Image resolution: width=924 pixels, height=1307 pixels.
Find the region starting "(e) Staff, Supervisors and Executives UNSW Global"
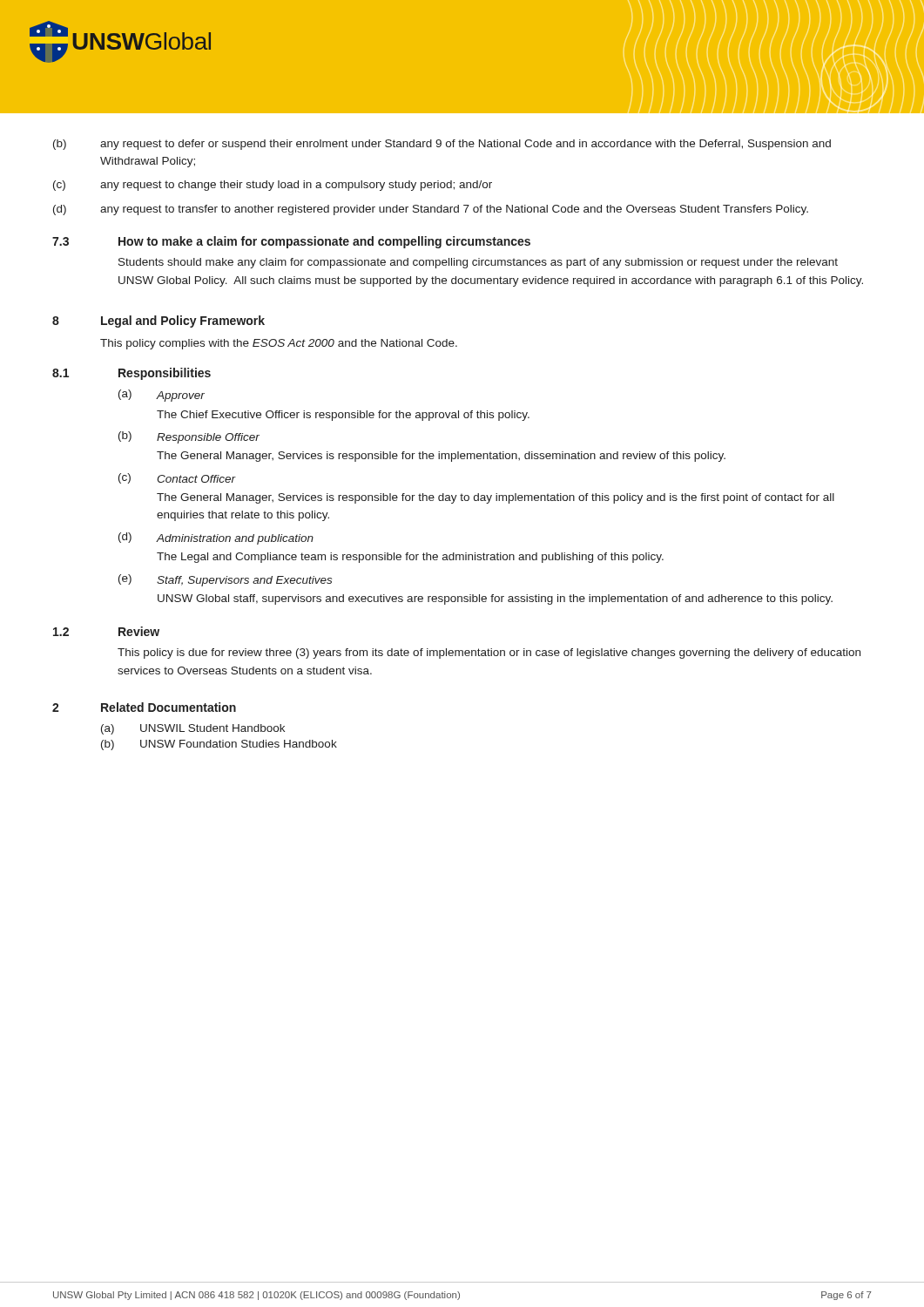495,589
